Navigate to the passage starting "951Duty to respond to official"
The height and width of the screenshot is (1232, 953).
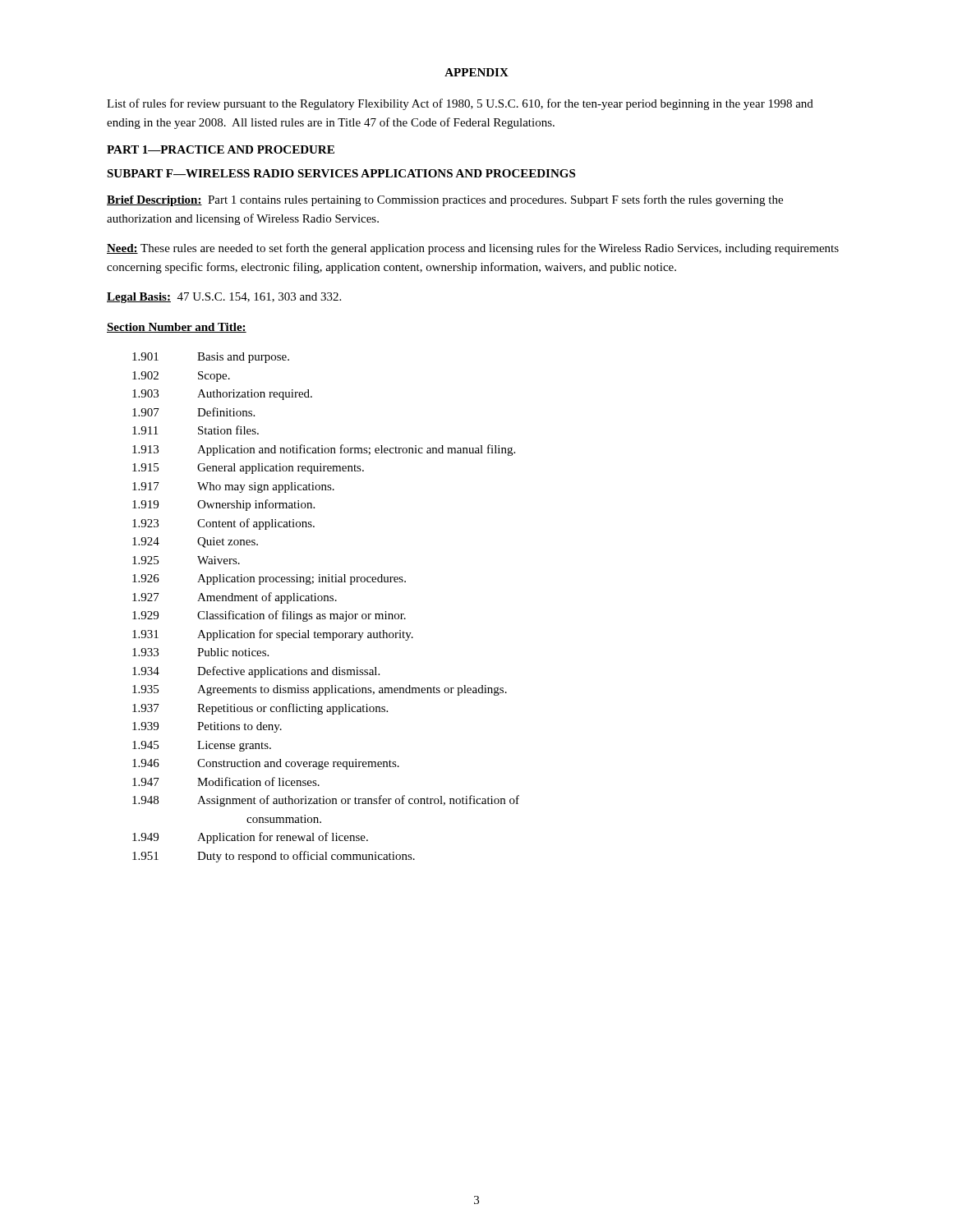point(274,857)
